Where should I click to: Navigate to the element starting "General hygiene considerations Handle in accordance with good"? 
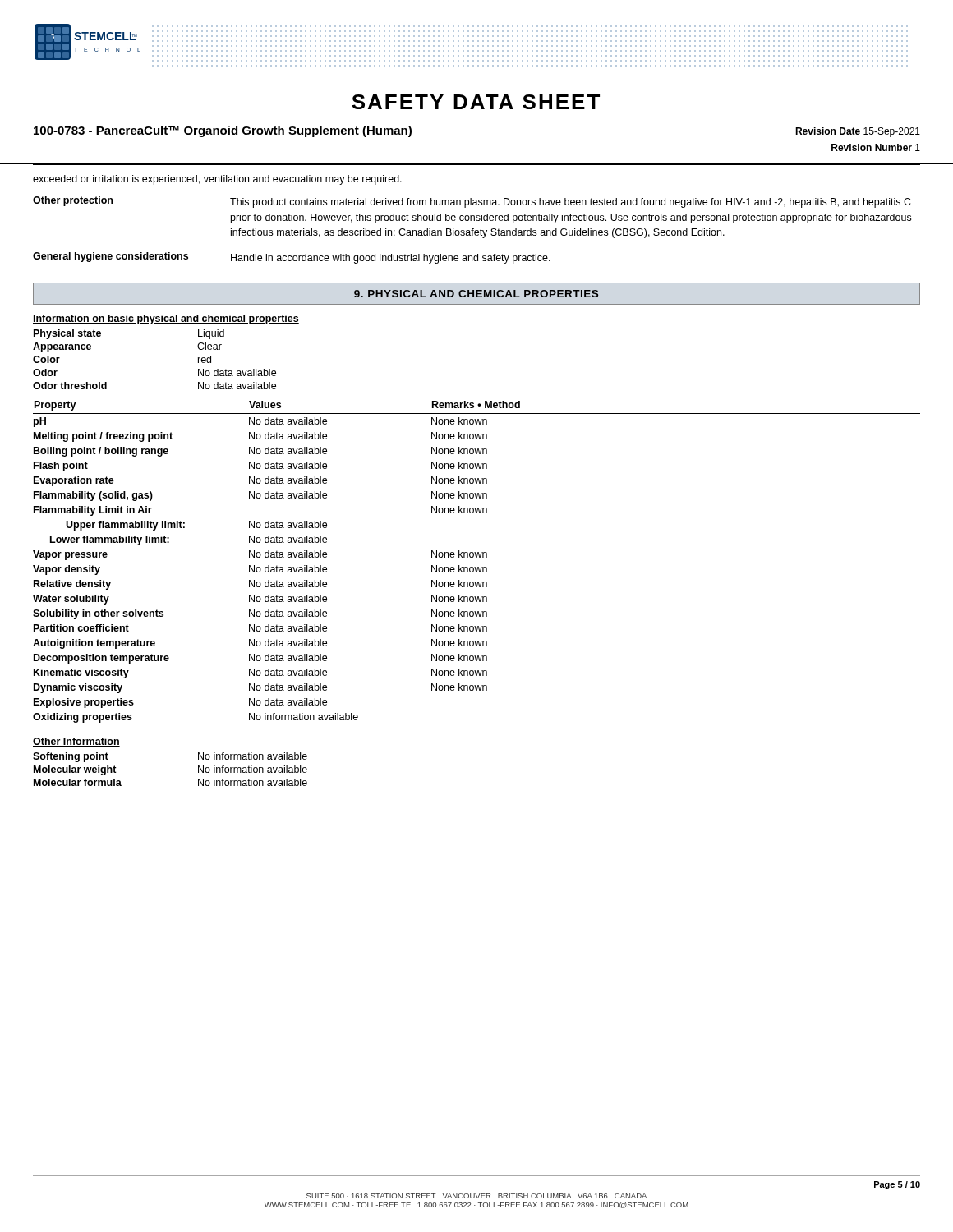tap(476, 258)
